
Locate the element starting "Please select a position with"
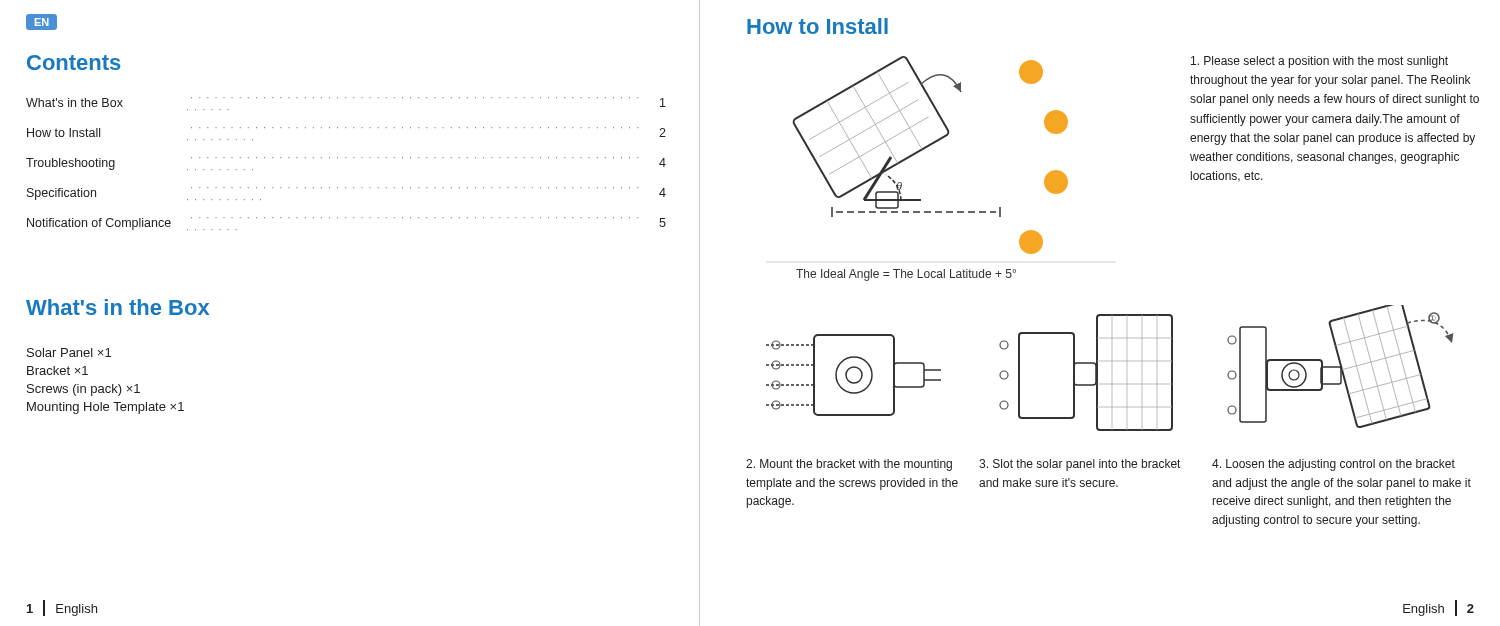1335,119
